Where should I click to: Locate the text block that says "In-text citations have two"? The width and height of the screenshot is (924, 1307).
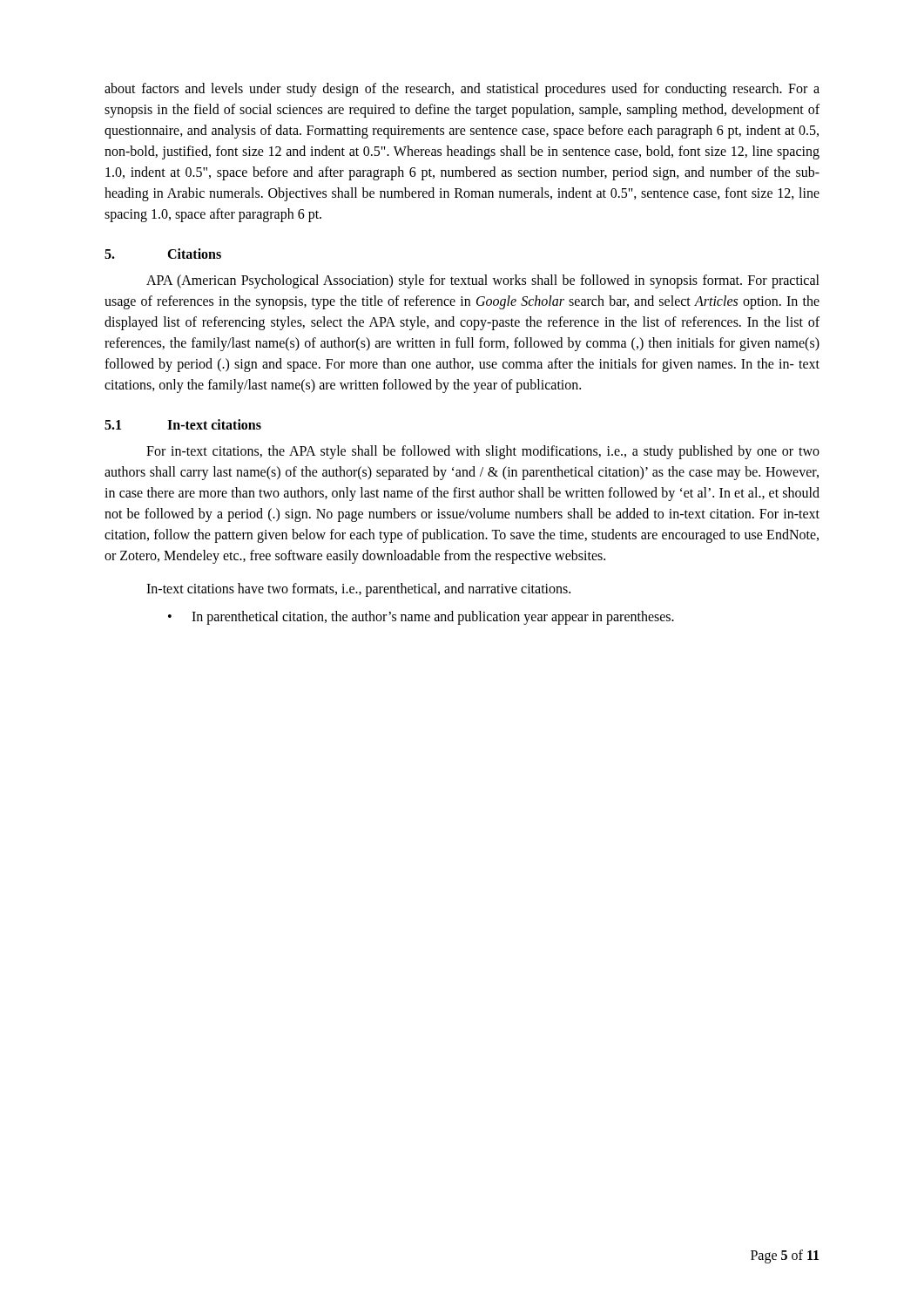coord(359,589)
